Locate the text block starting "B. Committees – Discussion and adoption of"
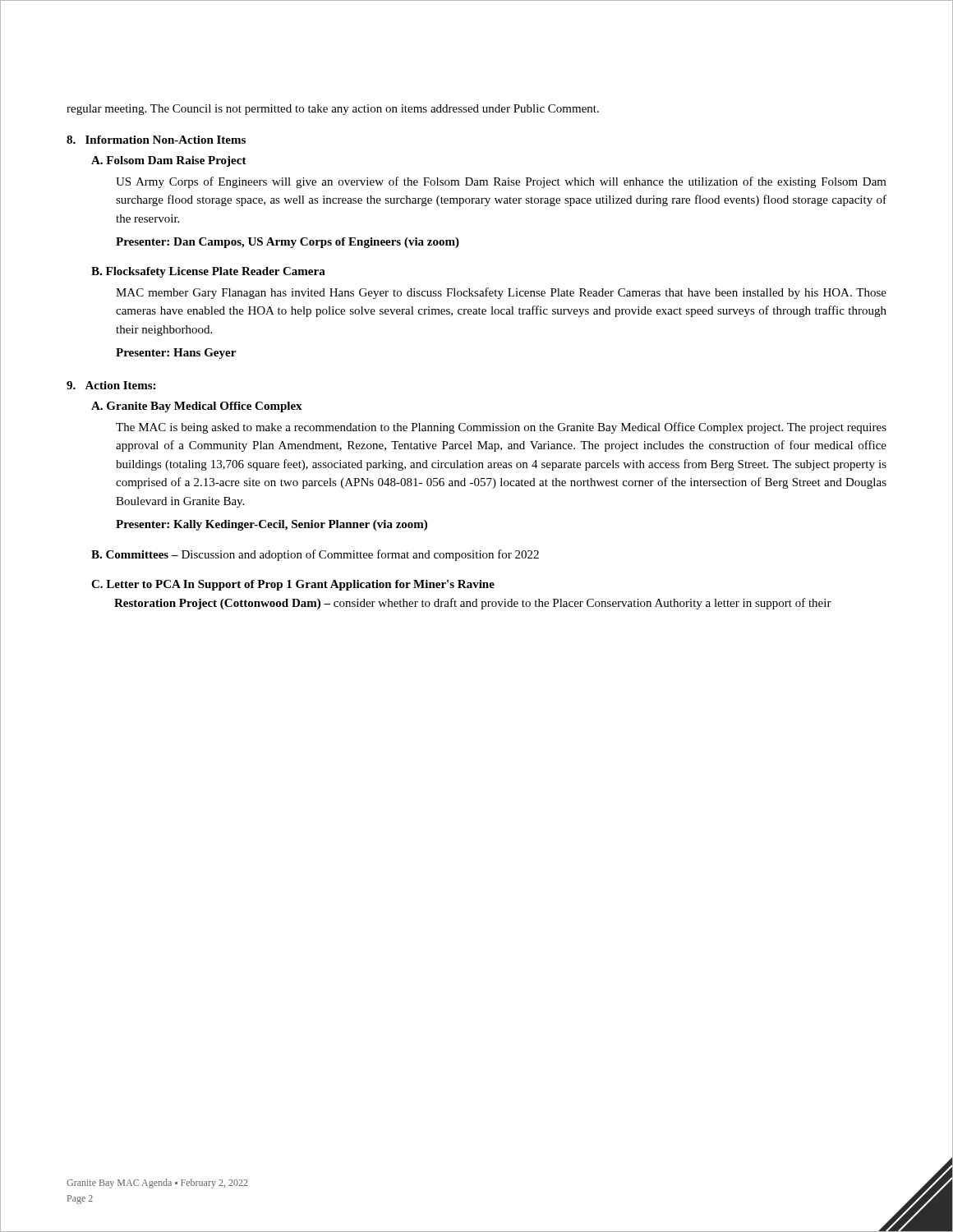This screenshot has width=953, height=1232. [315, 554]
